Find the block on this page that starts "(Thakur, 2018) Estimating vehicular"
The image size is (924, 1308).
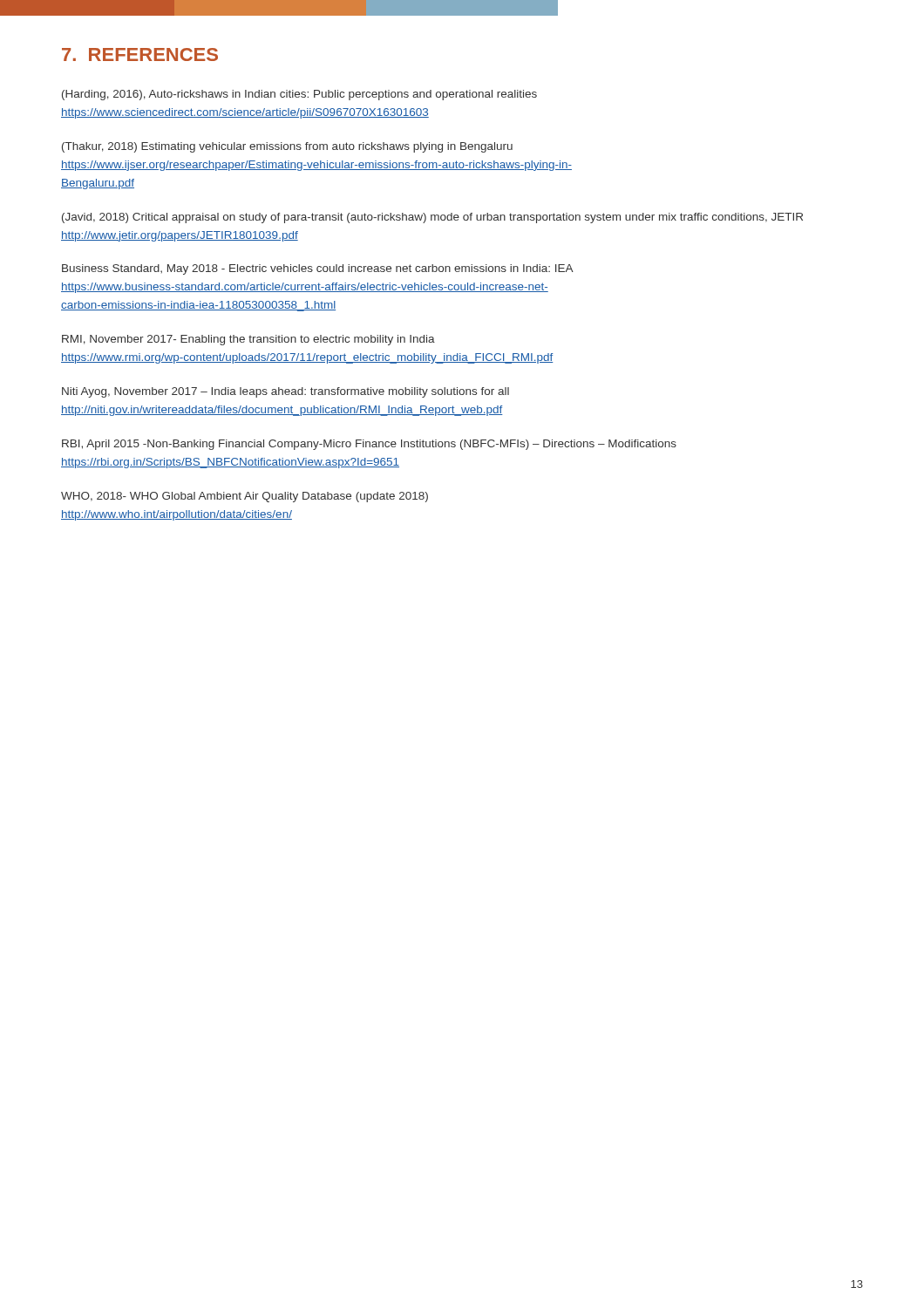pos(316,164)
